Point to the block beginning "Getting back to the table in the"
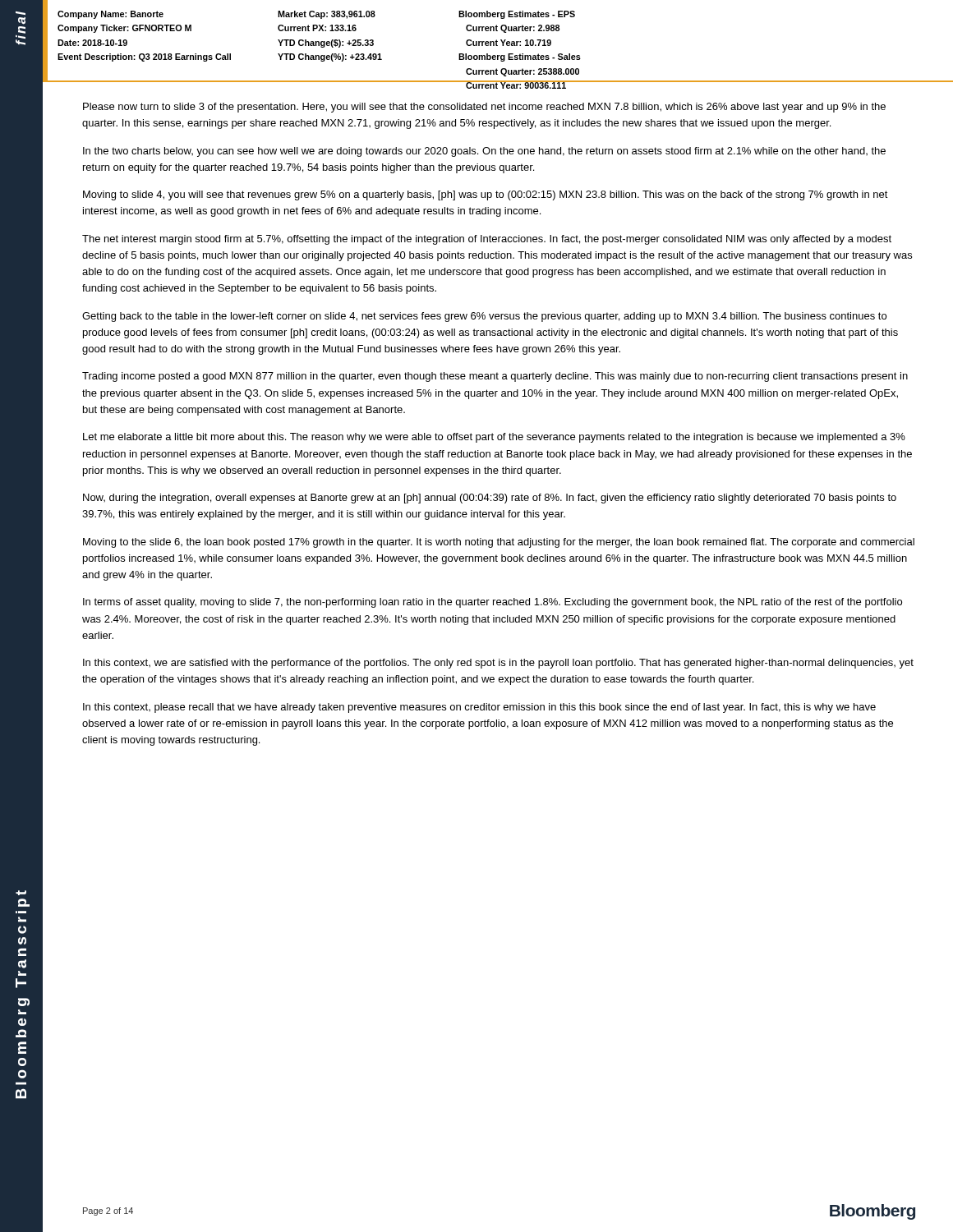This screenshot has height=1232, width=953. coord(490,332)
